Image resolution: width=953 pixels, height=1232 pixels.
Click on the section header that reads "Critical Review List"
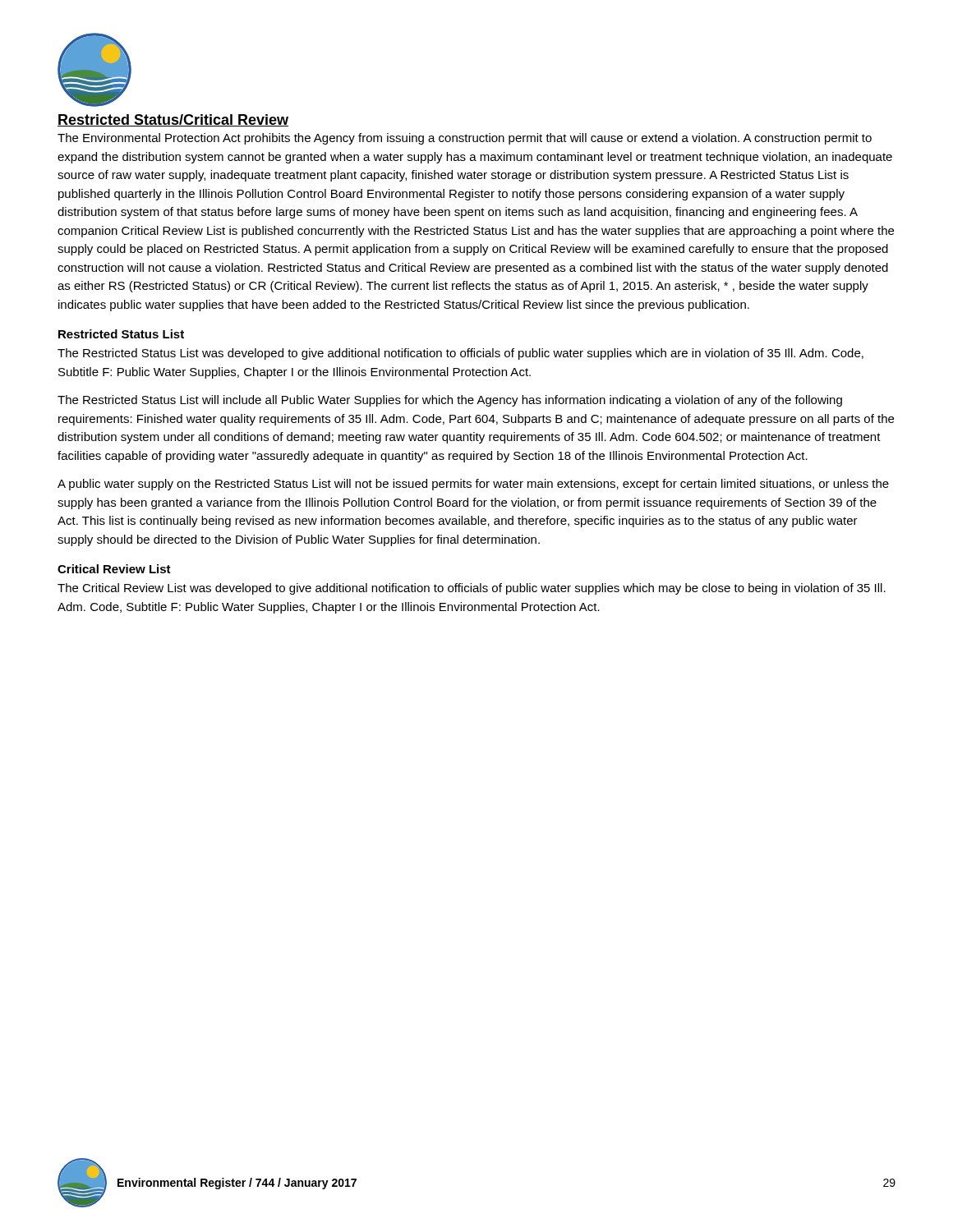114,569
